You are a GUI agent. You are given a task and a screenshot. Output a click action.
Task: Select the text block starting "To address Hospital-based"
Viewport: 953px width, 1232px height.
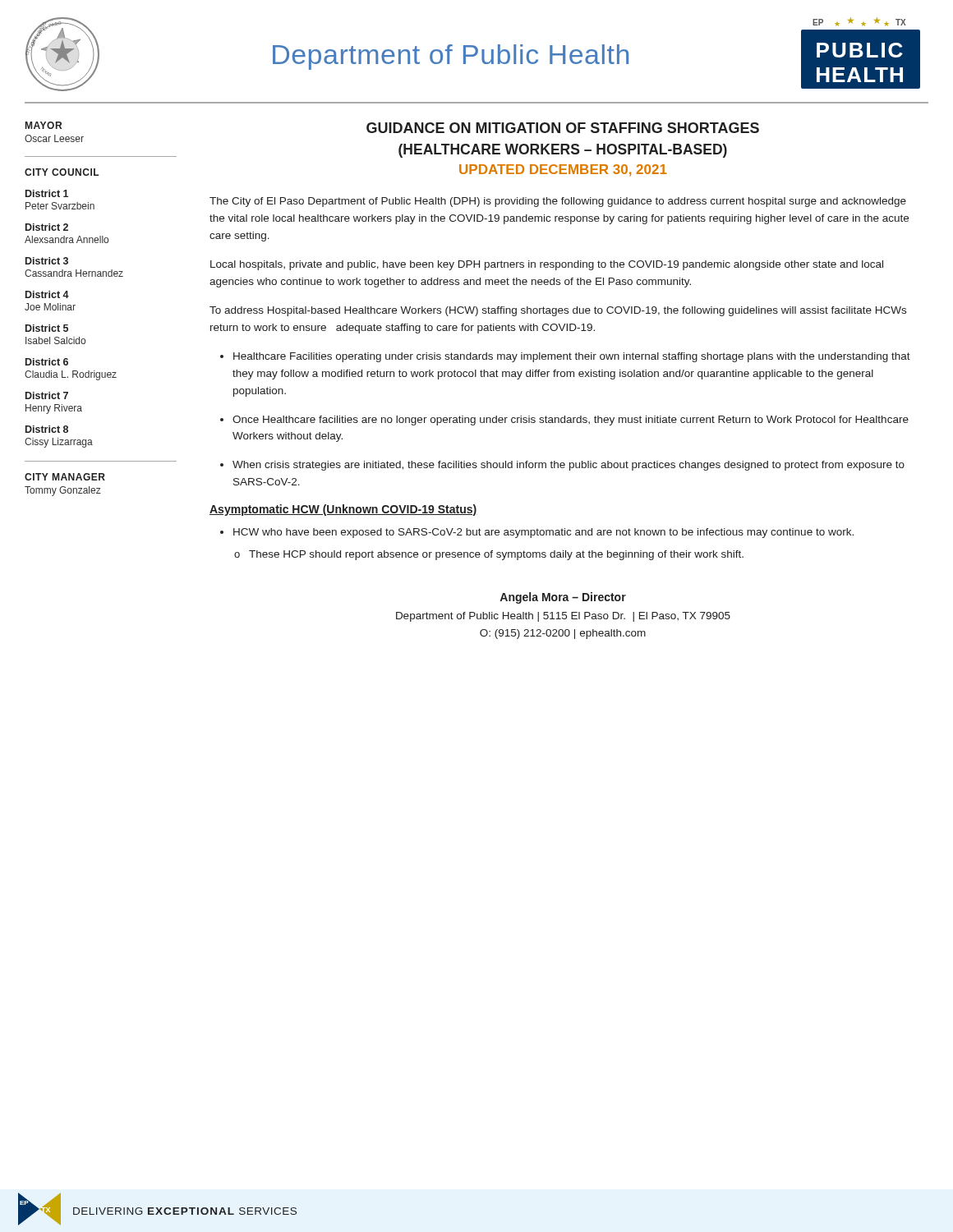pyautogui.click(x=558, y=319)
